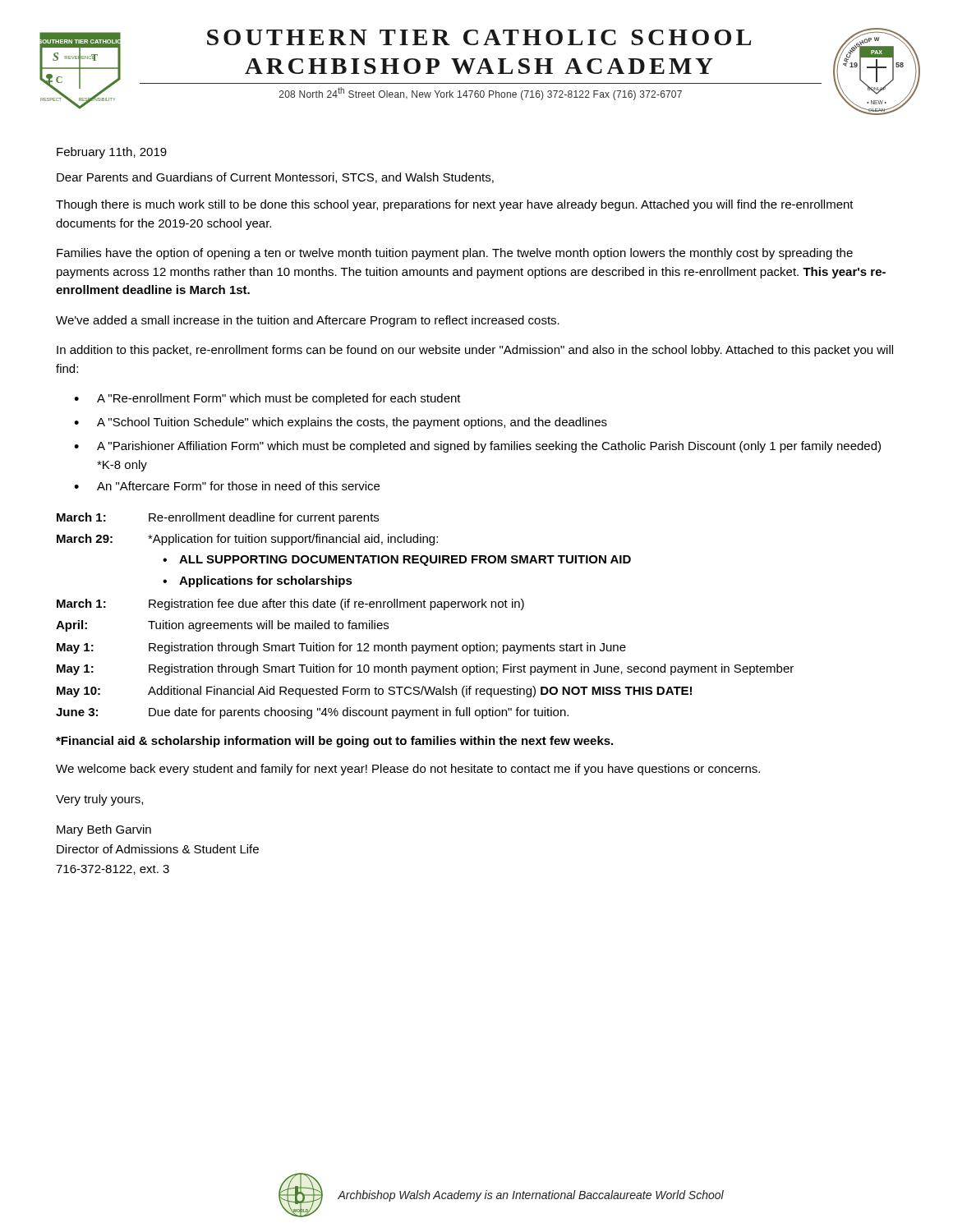Viewport: 953px width, 1232px height.
Task: Point to the block beginning "208 North 24th Street"
Action: 481,93
